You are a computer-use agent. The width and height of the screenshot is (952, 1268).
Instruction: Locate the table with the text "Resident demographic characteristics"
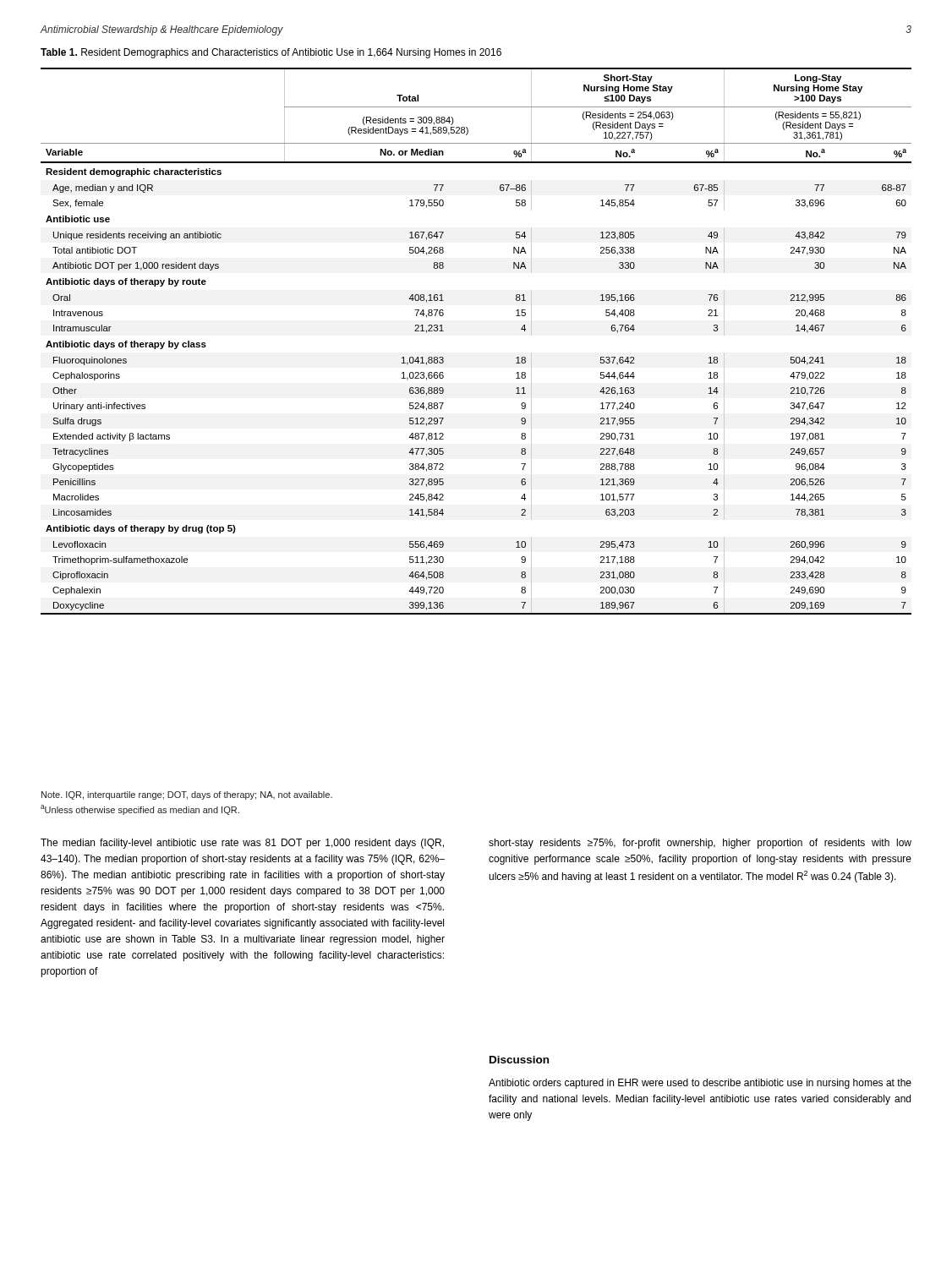point(476,341)
